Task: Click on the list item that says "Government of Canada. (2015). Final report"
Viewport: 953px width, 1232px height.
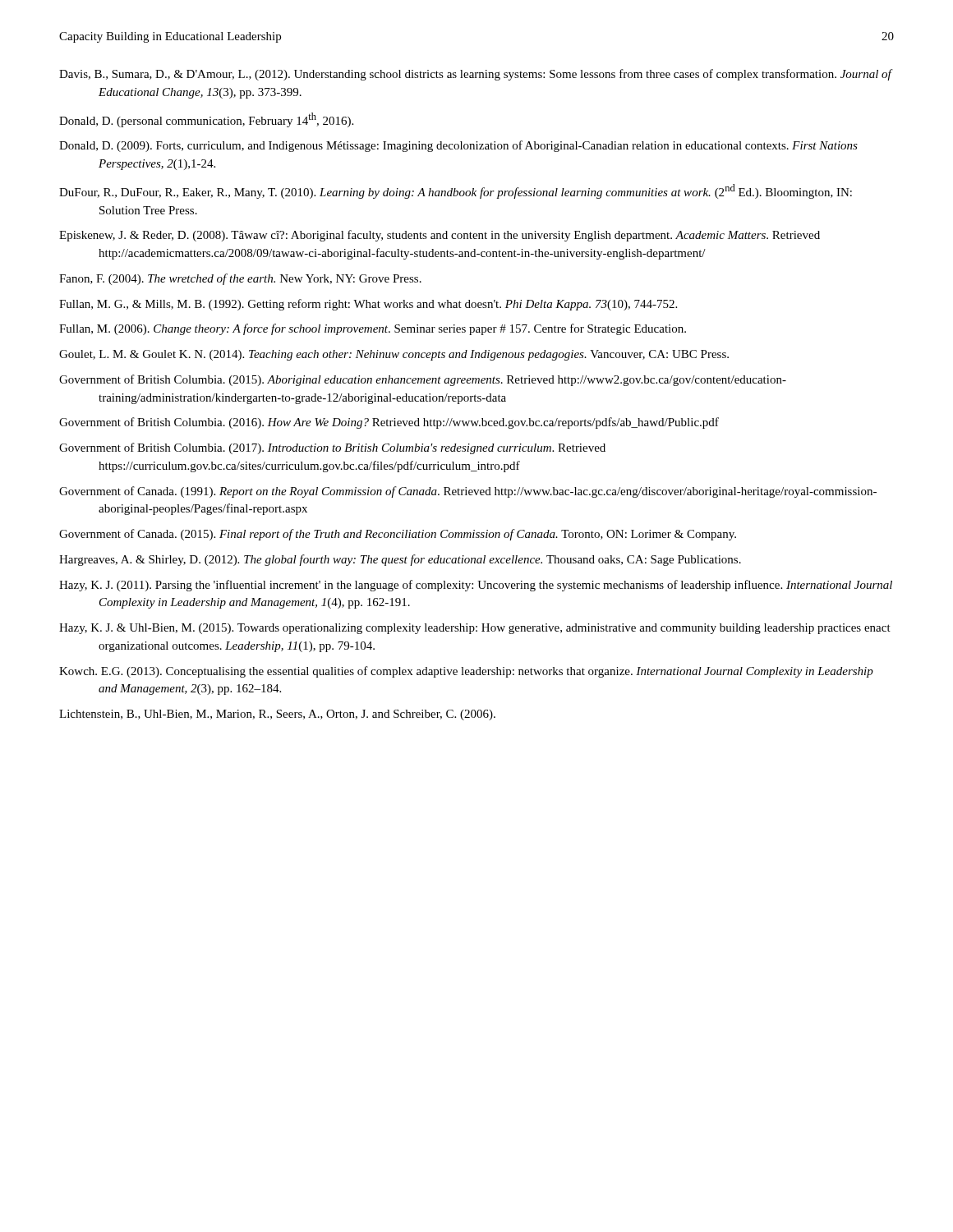Action: point(398,534)
